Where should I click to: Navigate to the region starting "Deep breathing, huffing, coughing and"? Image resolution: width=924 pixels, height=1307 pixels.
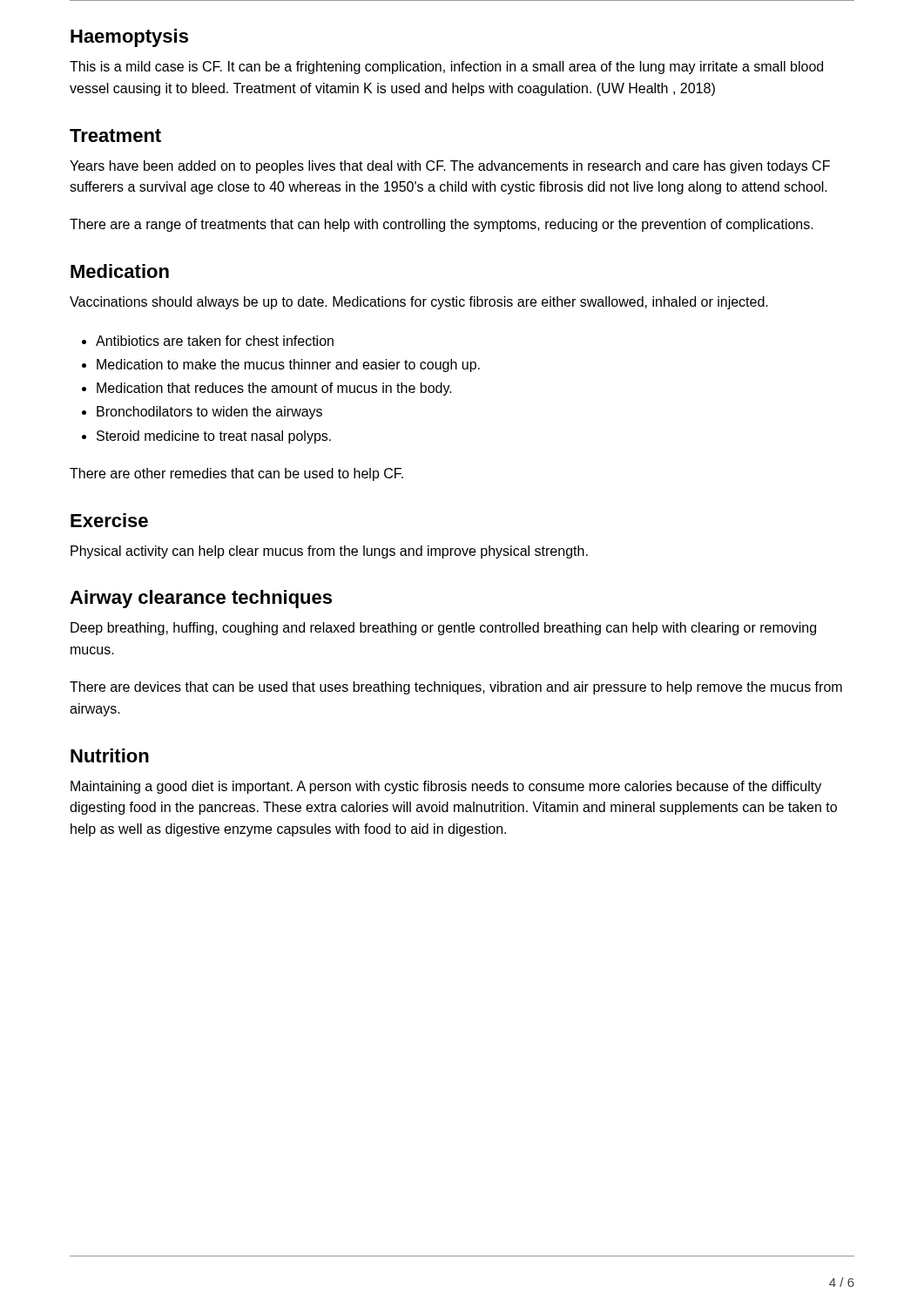(443, 639)
